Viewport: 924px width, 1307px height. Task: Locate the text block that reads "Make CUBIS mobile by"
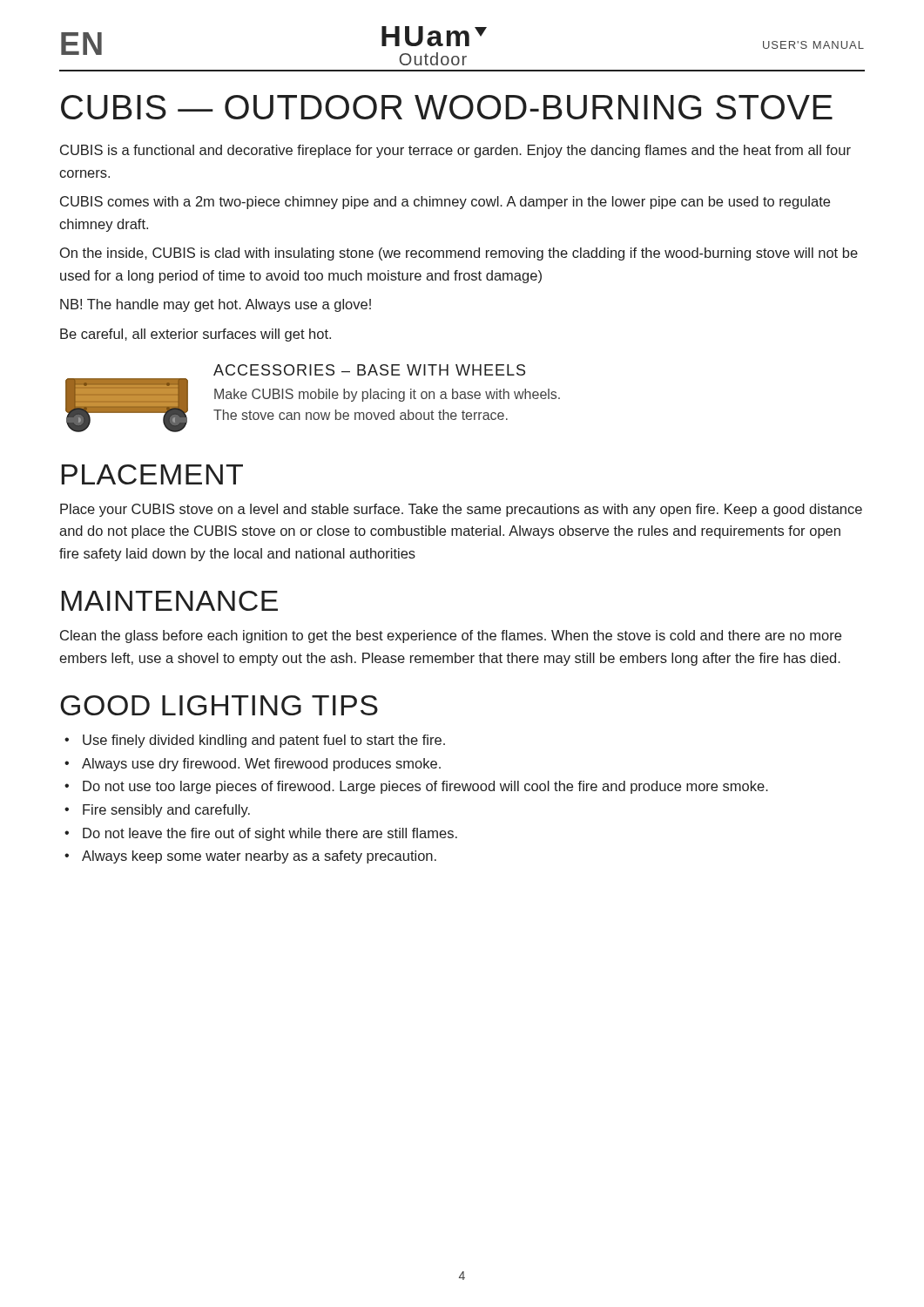[387, 405]
